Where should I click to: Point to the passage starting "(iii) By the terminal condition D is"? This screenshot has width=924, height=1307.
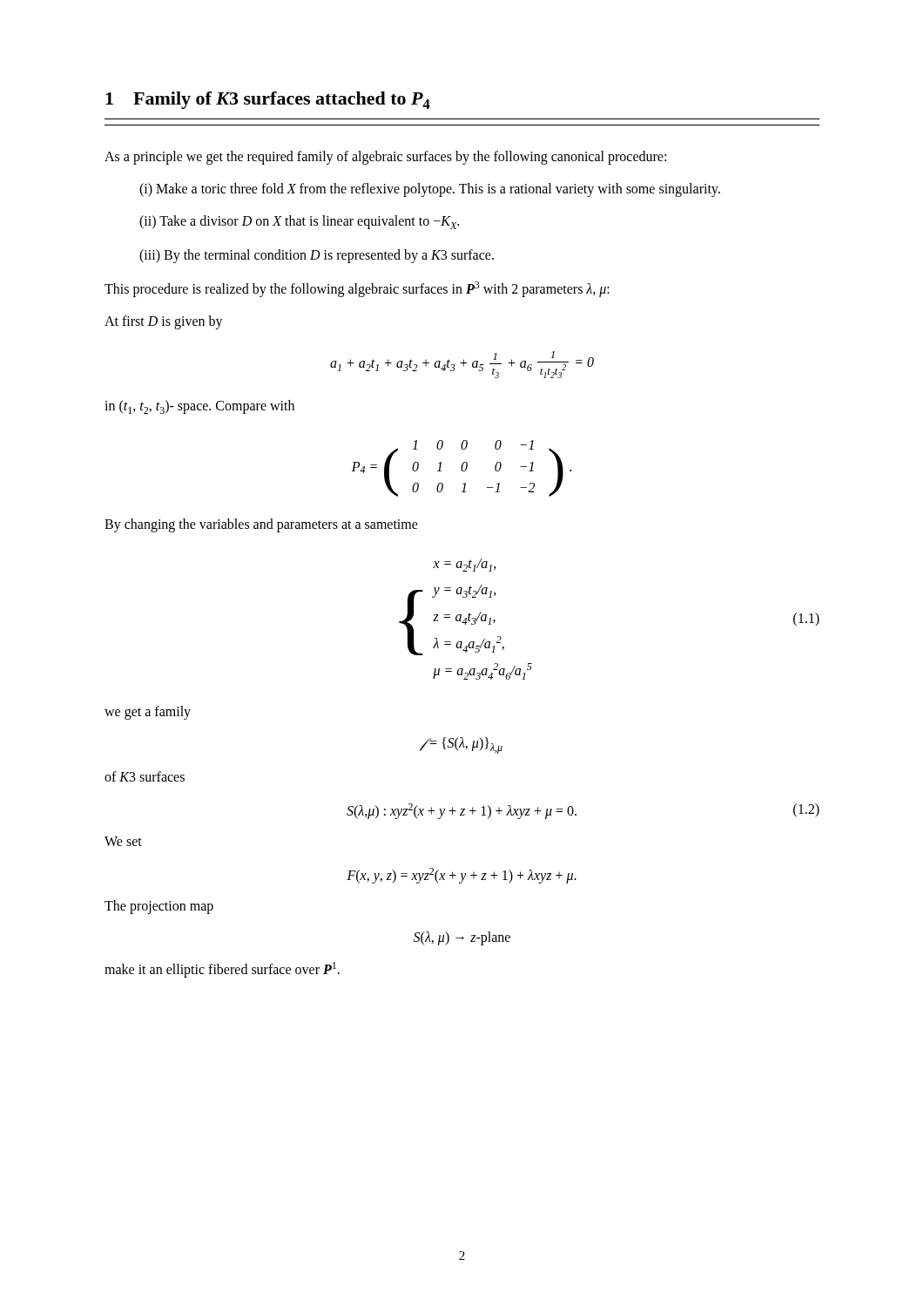point(479,255)
